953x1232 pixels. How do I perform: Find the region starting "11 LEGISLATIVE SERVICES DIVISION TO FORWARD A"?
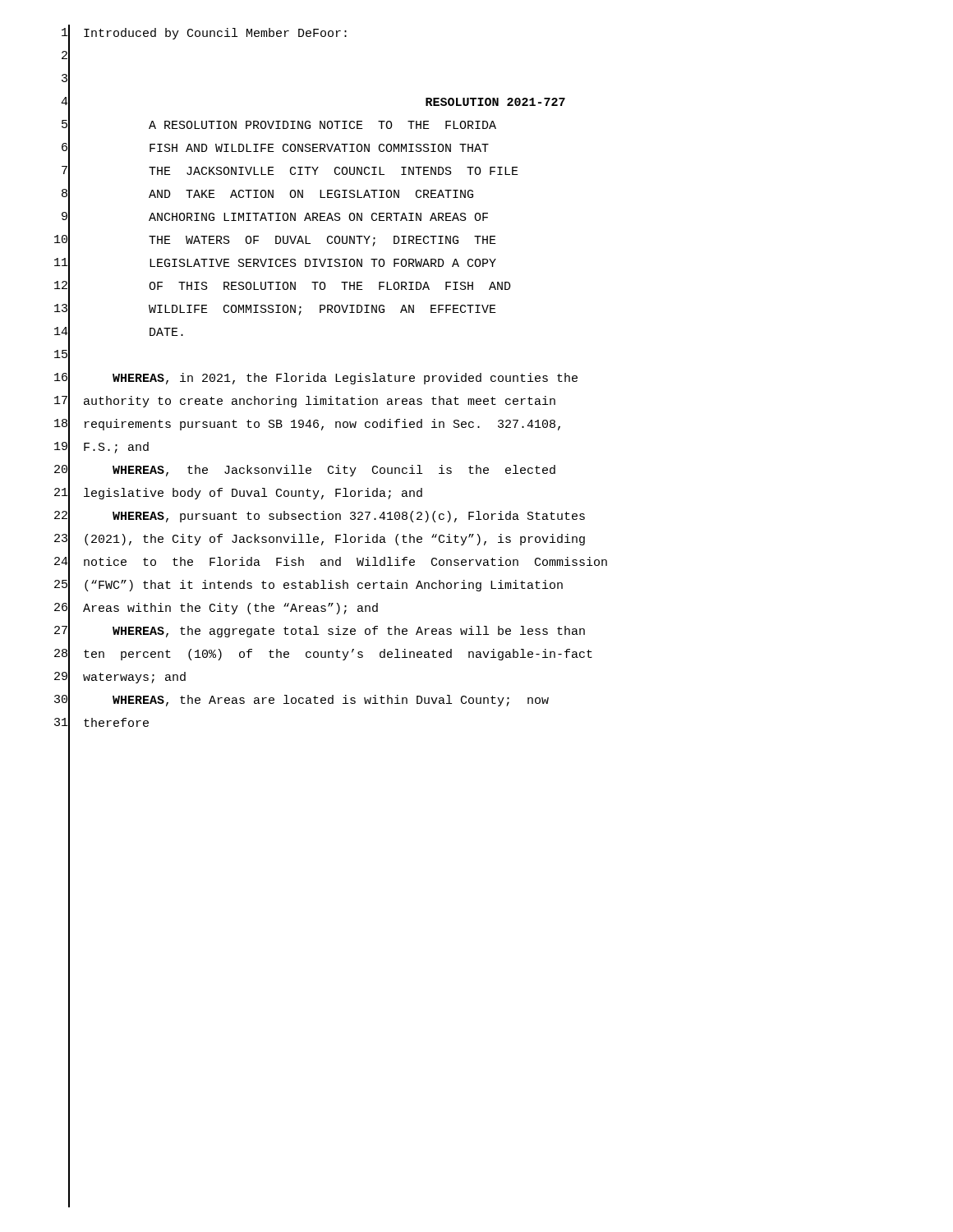(x=476, y=264)
